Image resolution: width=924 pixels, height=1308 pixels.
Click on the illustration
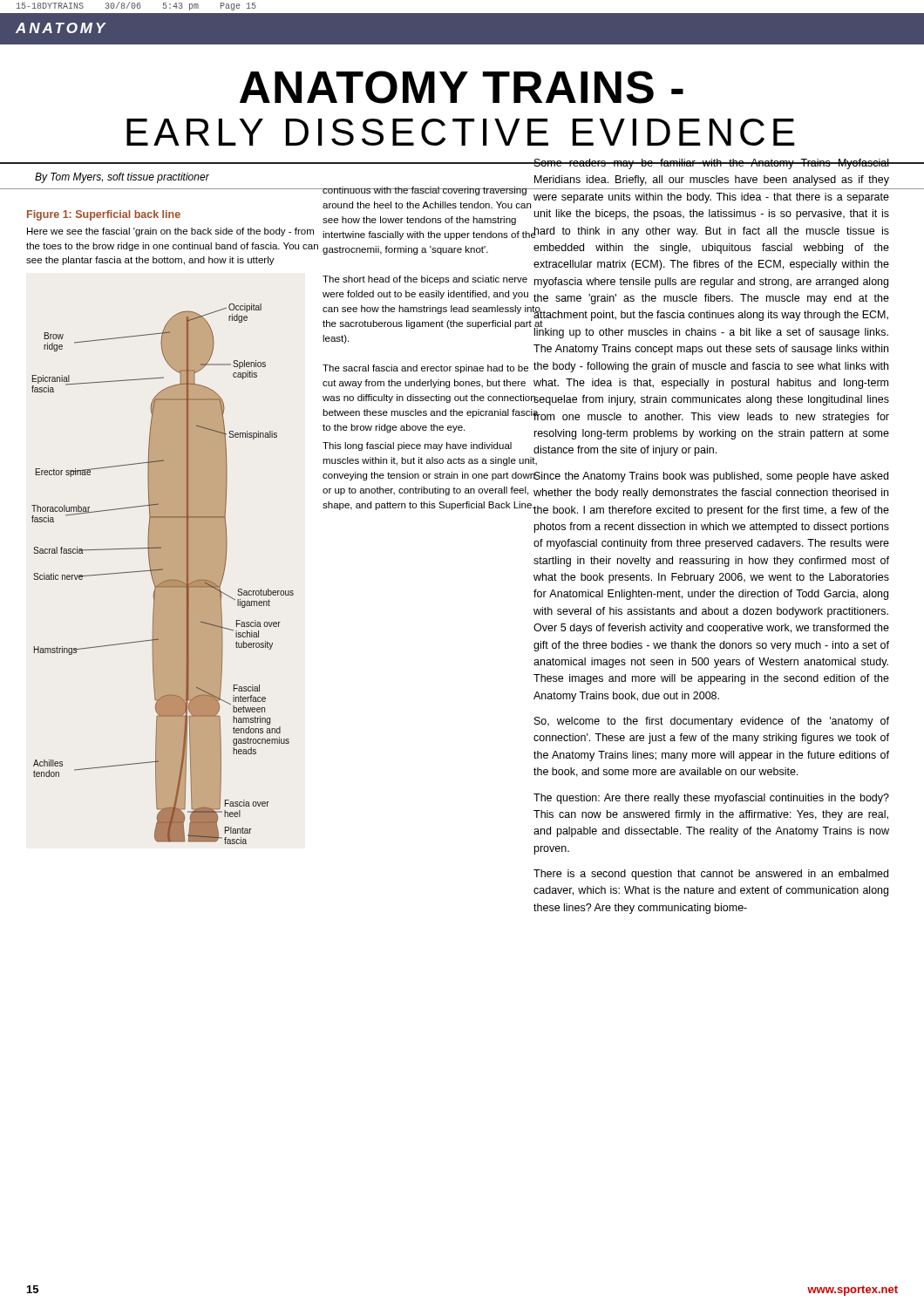166,562
